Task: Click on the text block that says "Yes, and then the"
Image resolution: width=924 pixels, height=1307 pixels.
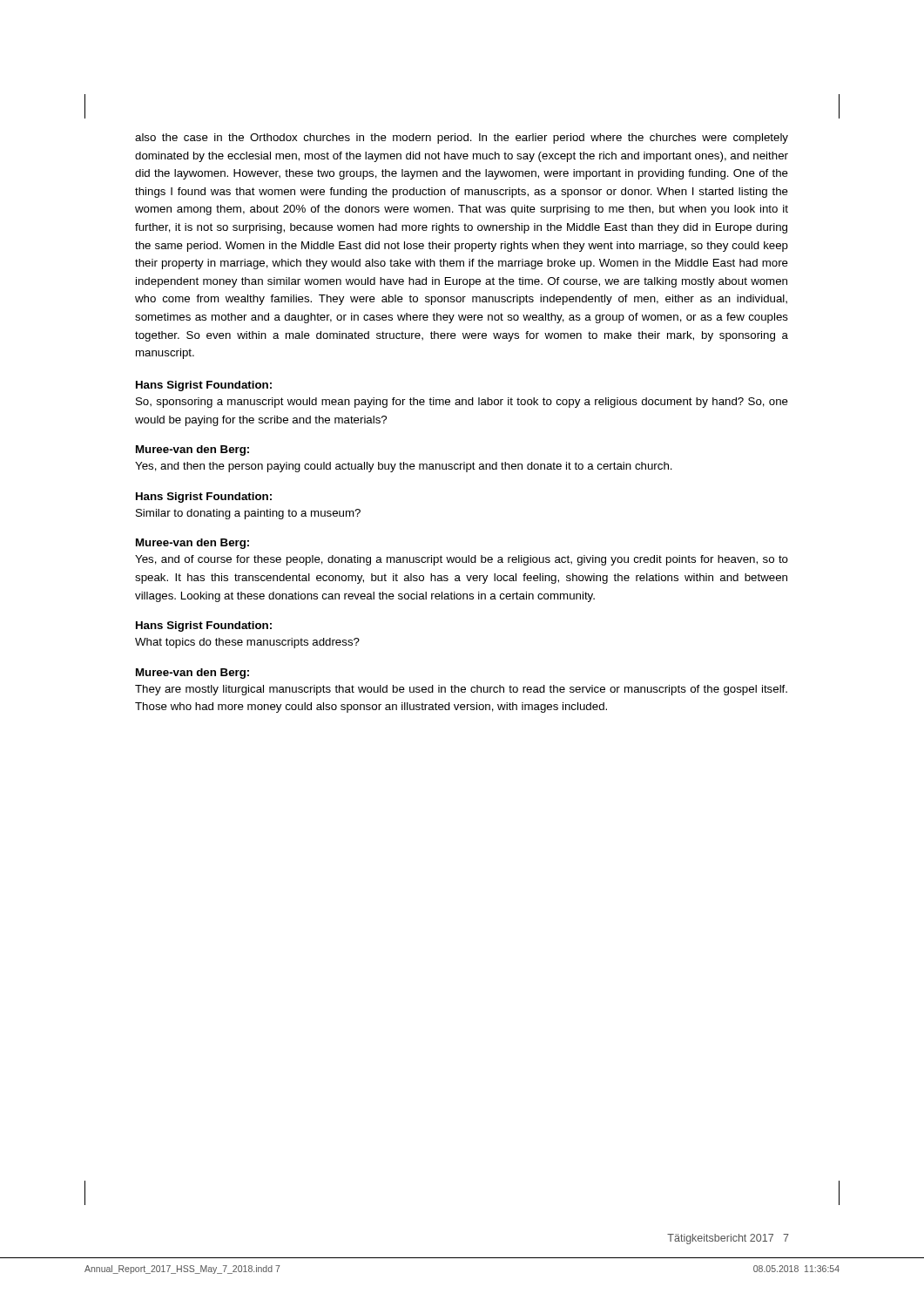Action: point(404,466)
